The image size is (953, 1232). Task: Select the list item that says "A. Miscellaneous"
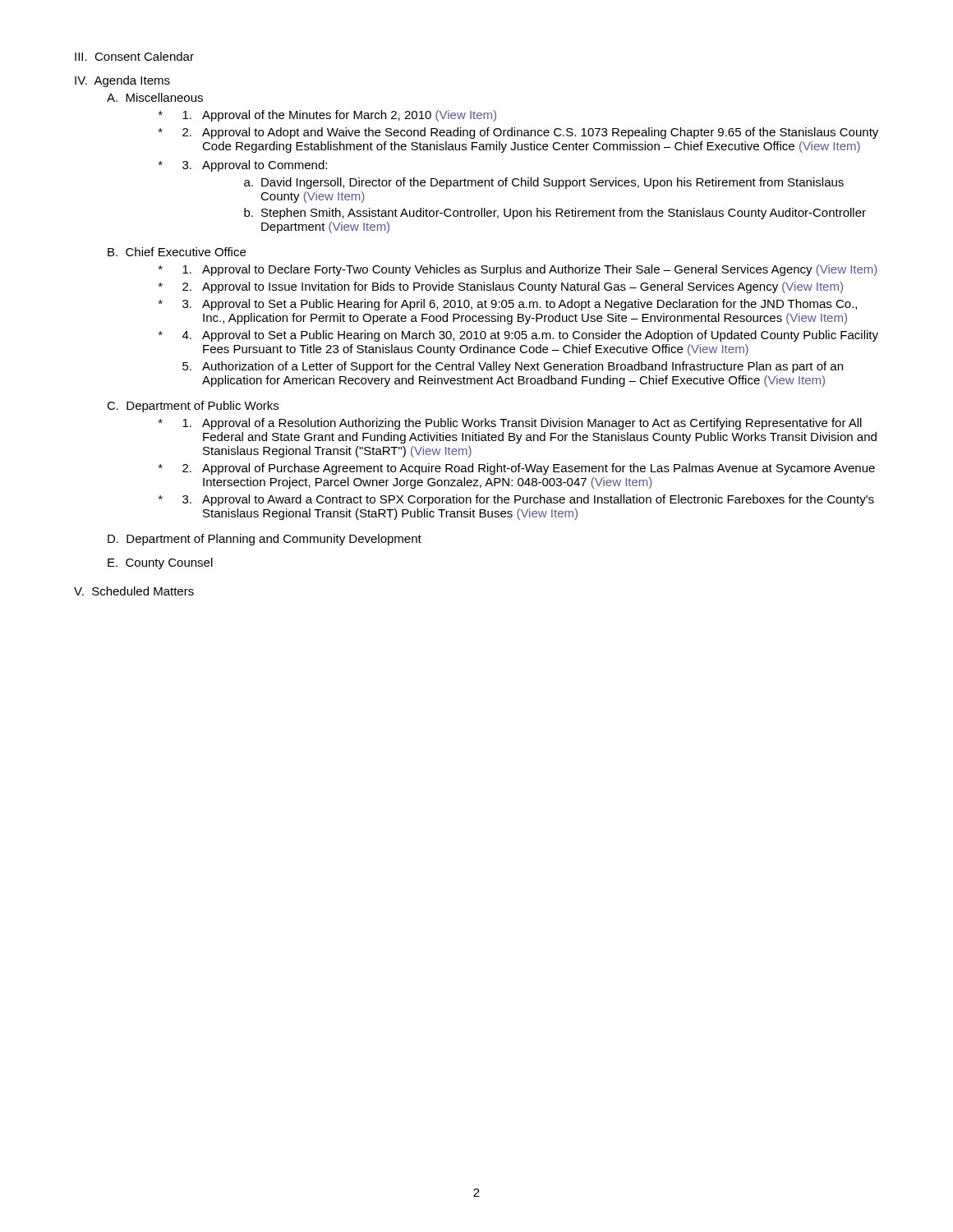point(155,97)
